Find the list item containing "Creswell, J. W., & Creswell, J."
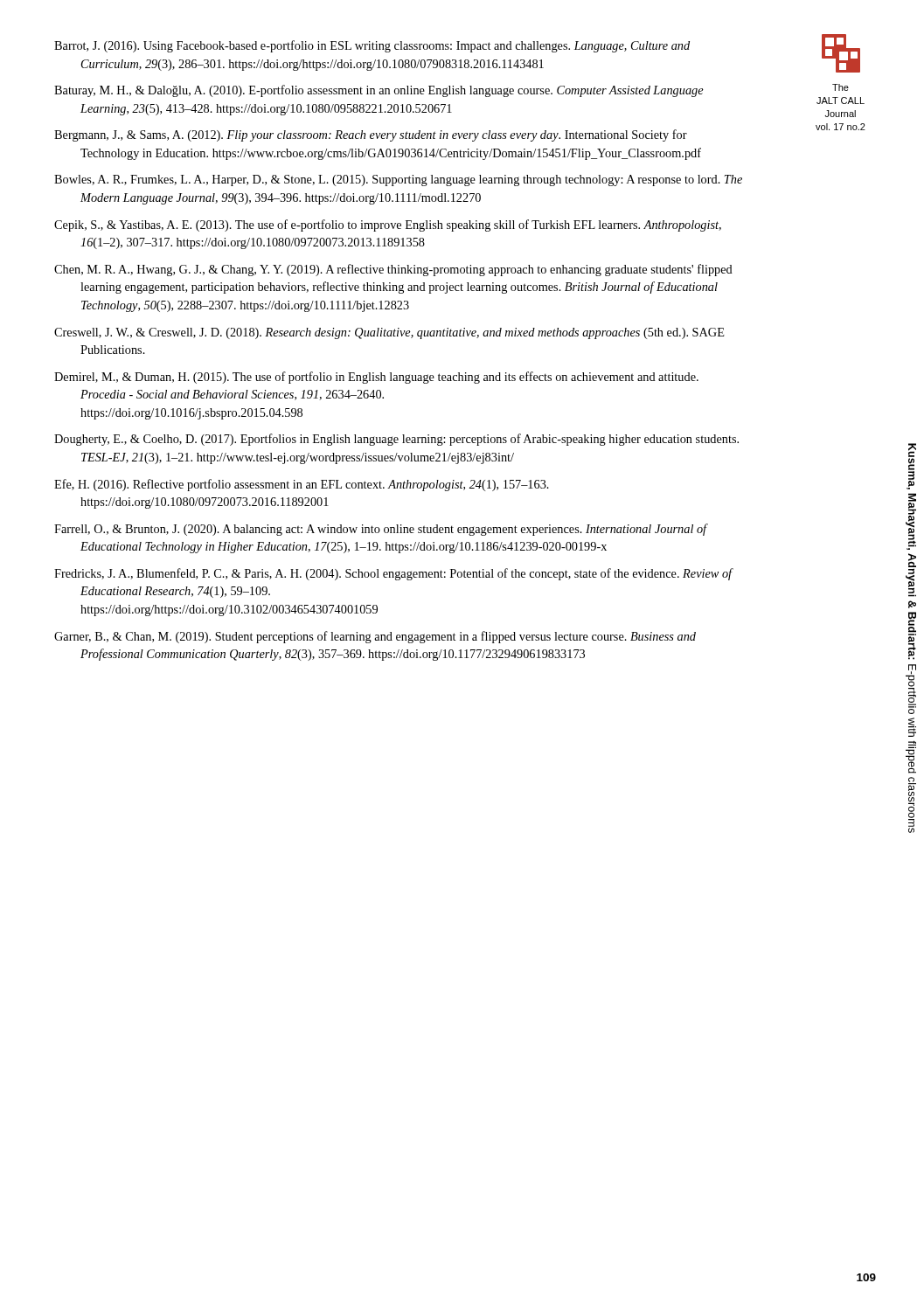Image resolution: width=924 pixels, height=1311 pixels. click(x=389, y=341)
